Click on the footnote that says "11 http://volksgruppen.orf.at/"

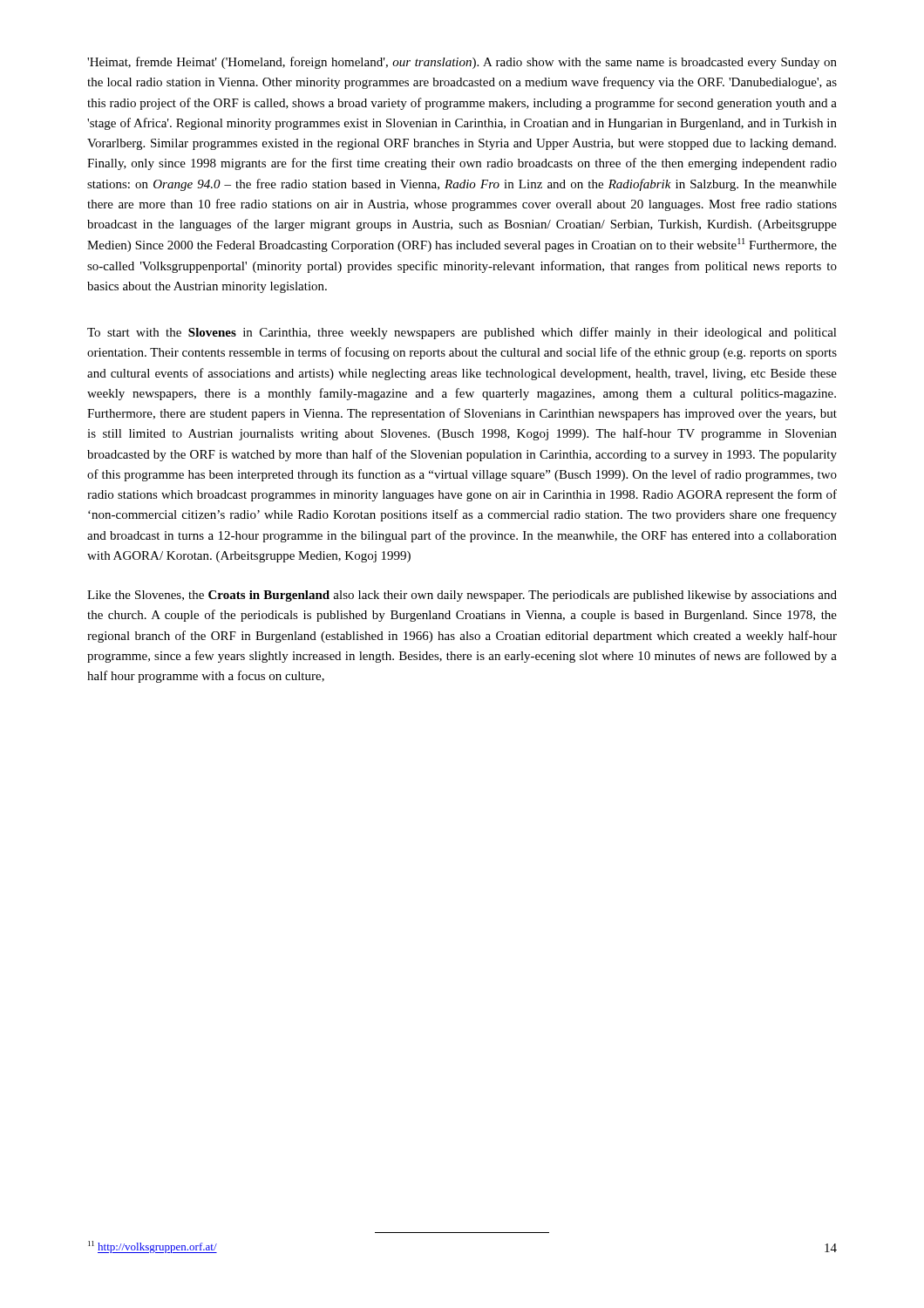[x=152, y=1247]
